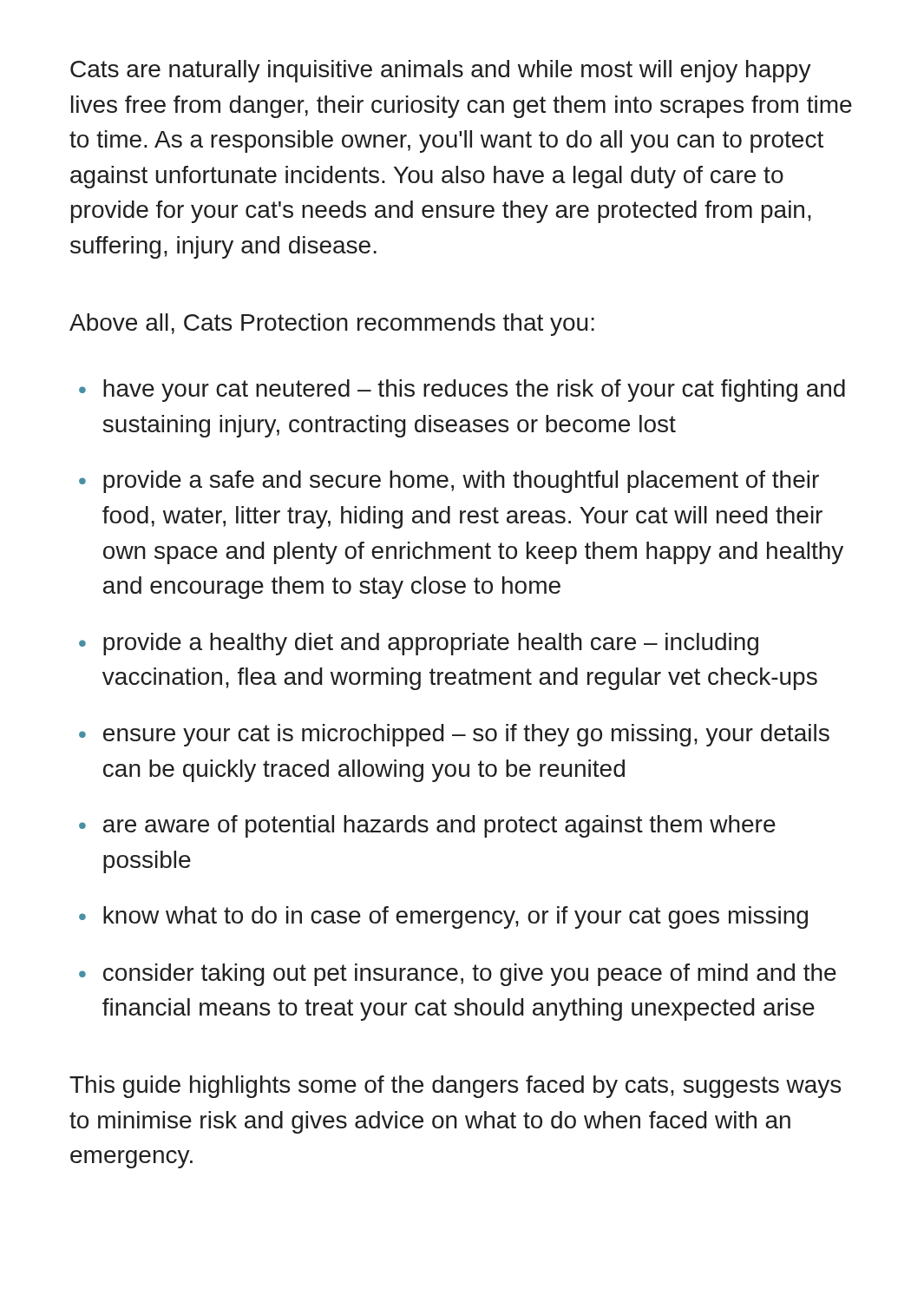924x1302 pixels.
Task: Click on the list item containing "• know what"
Action: (x=466, y=917)
